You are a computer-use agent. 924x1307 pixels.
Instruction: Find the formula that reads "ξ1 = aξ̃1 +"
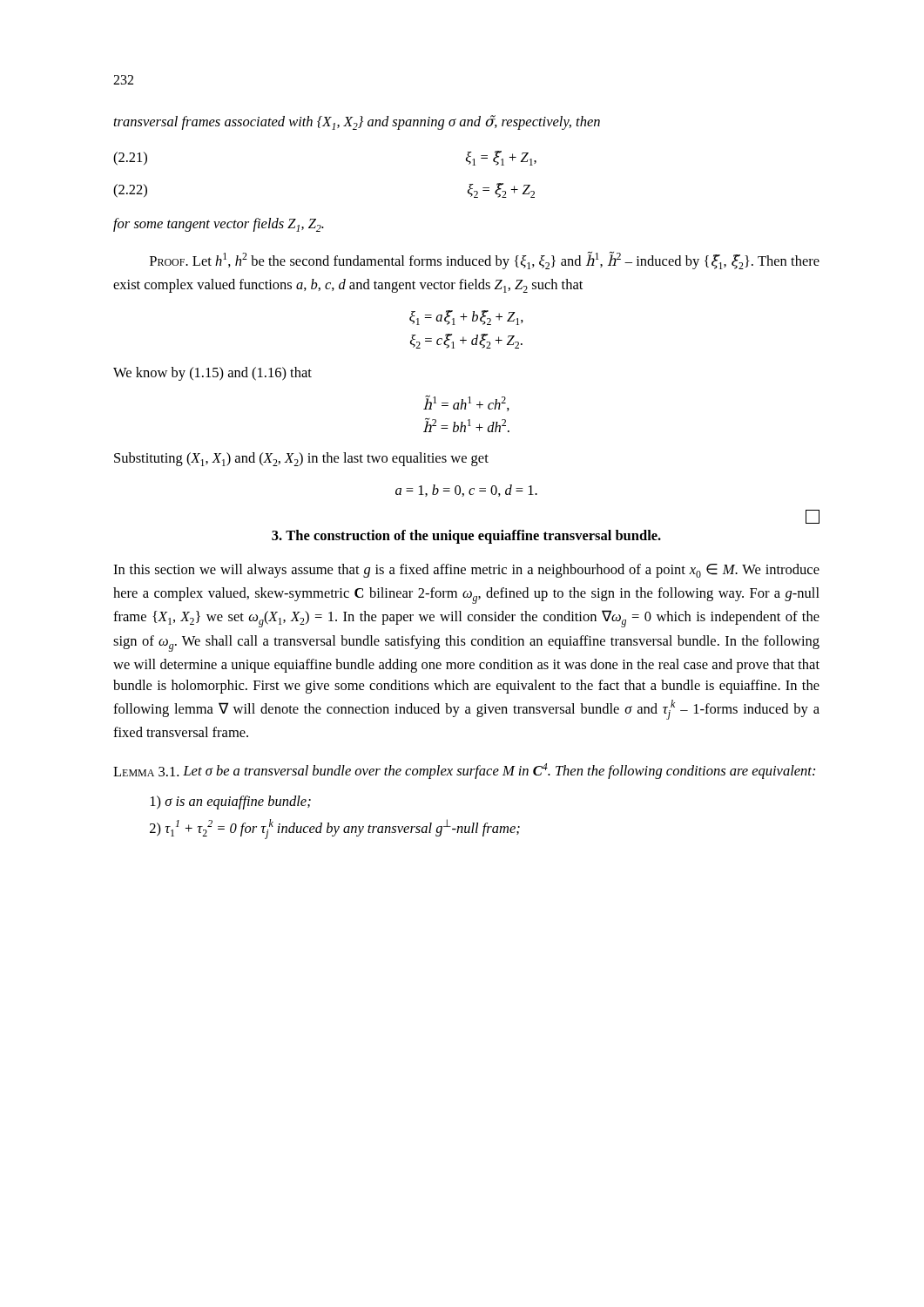[466, 330]
